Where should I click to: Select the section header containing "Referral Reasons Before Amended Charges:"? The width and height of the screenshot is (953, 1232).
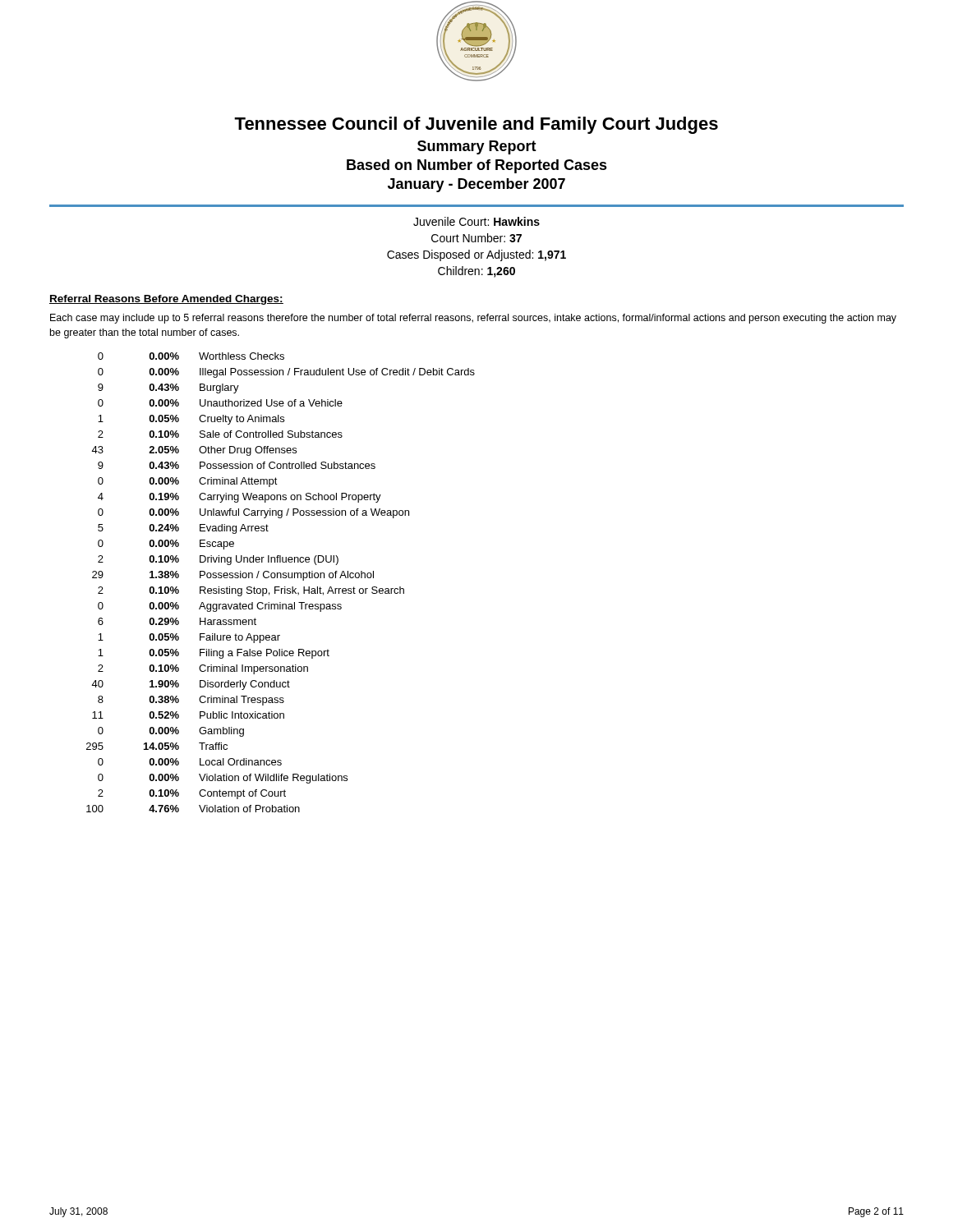[x=166, y=299]
